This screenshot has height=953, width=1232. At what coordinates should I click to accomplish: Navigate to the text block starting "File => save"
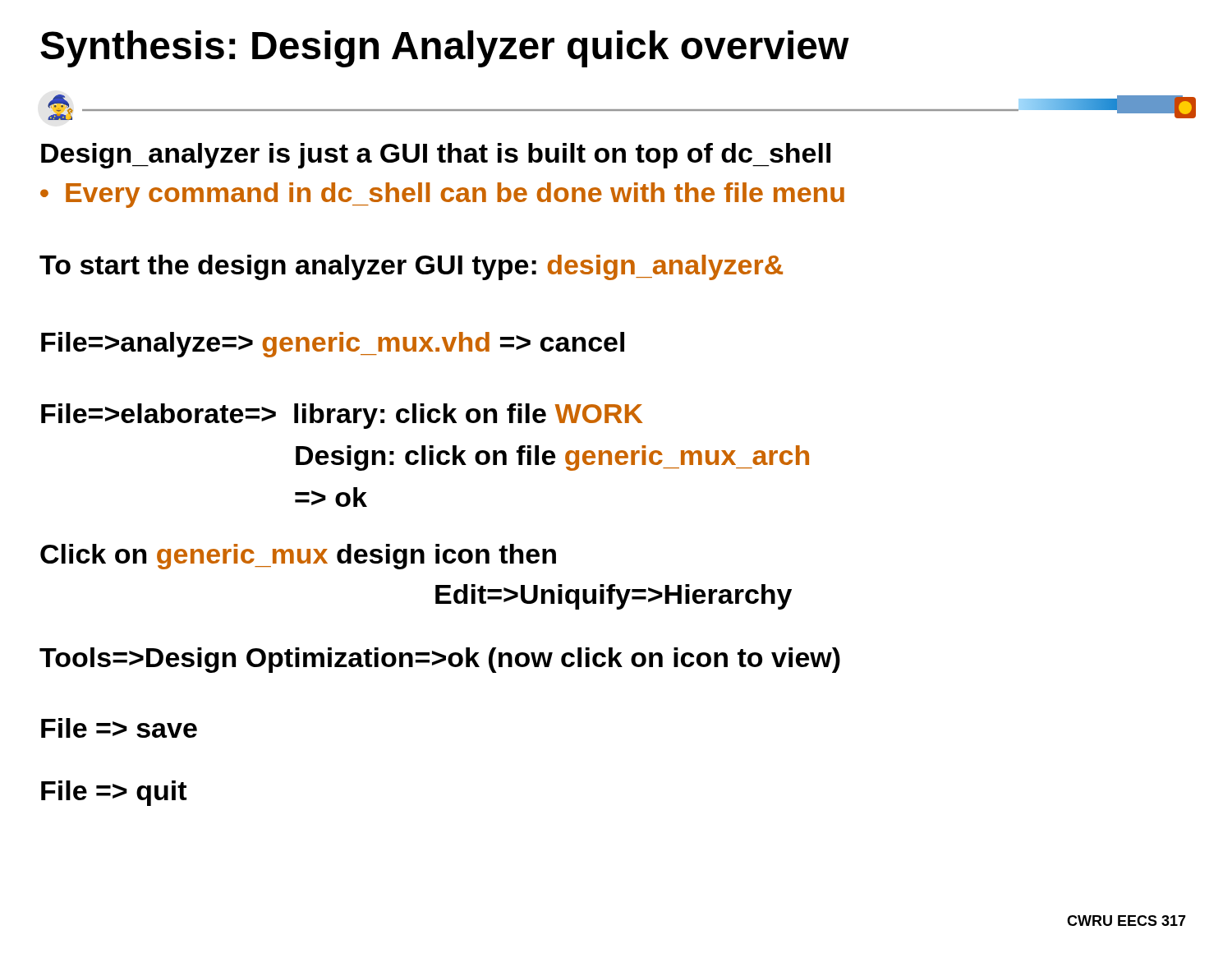(x=119, y=728)
